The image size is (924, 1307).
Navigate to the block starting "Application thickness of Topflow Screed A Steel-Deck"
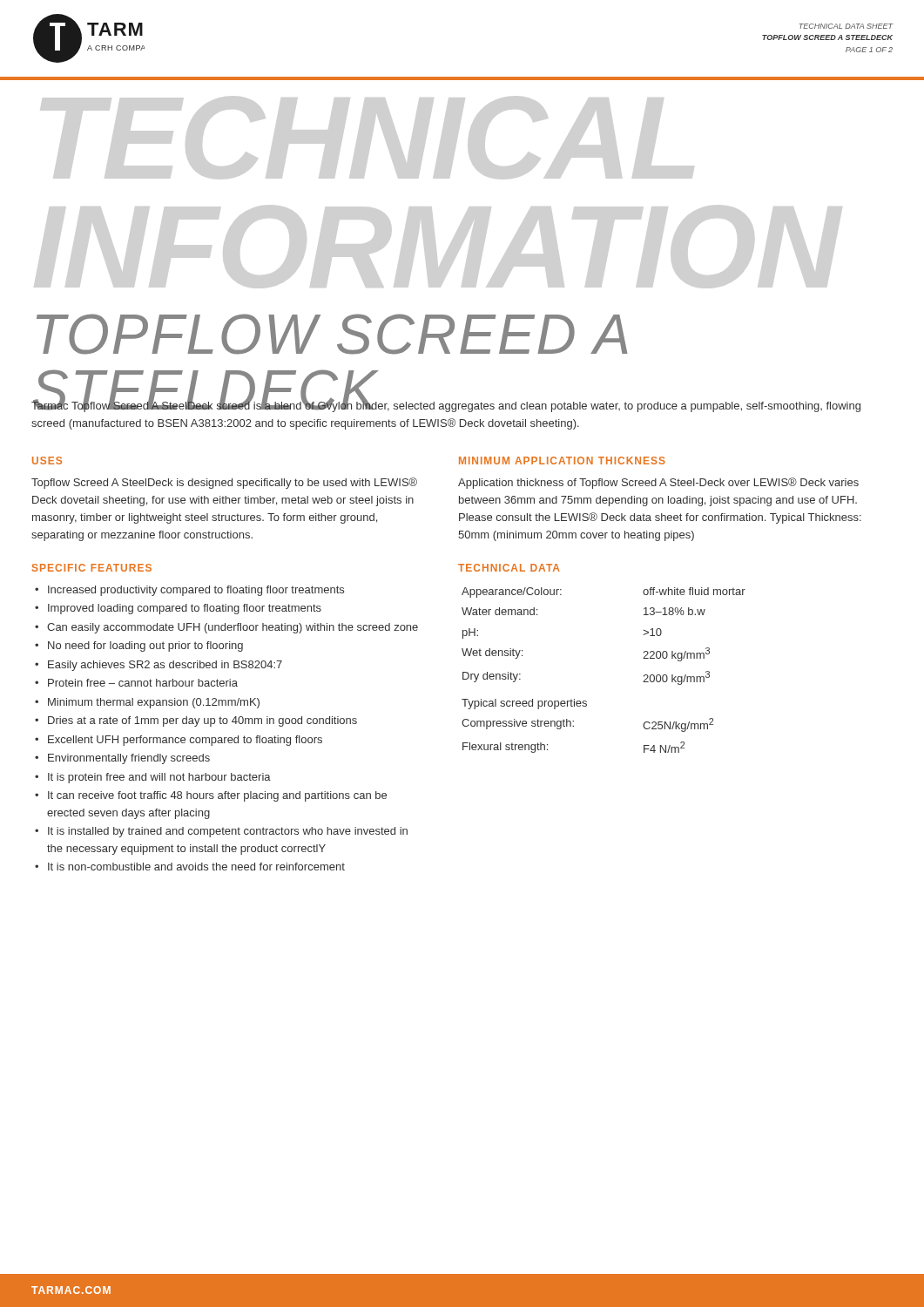tap(671, 509)
